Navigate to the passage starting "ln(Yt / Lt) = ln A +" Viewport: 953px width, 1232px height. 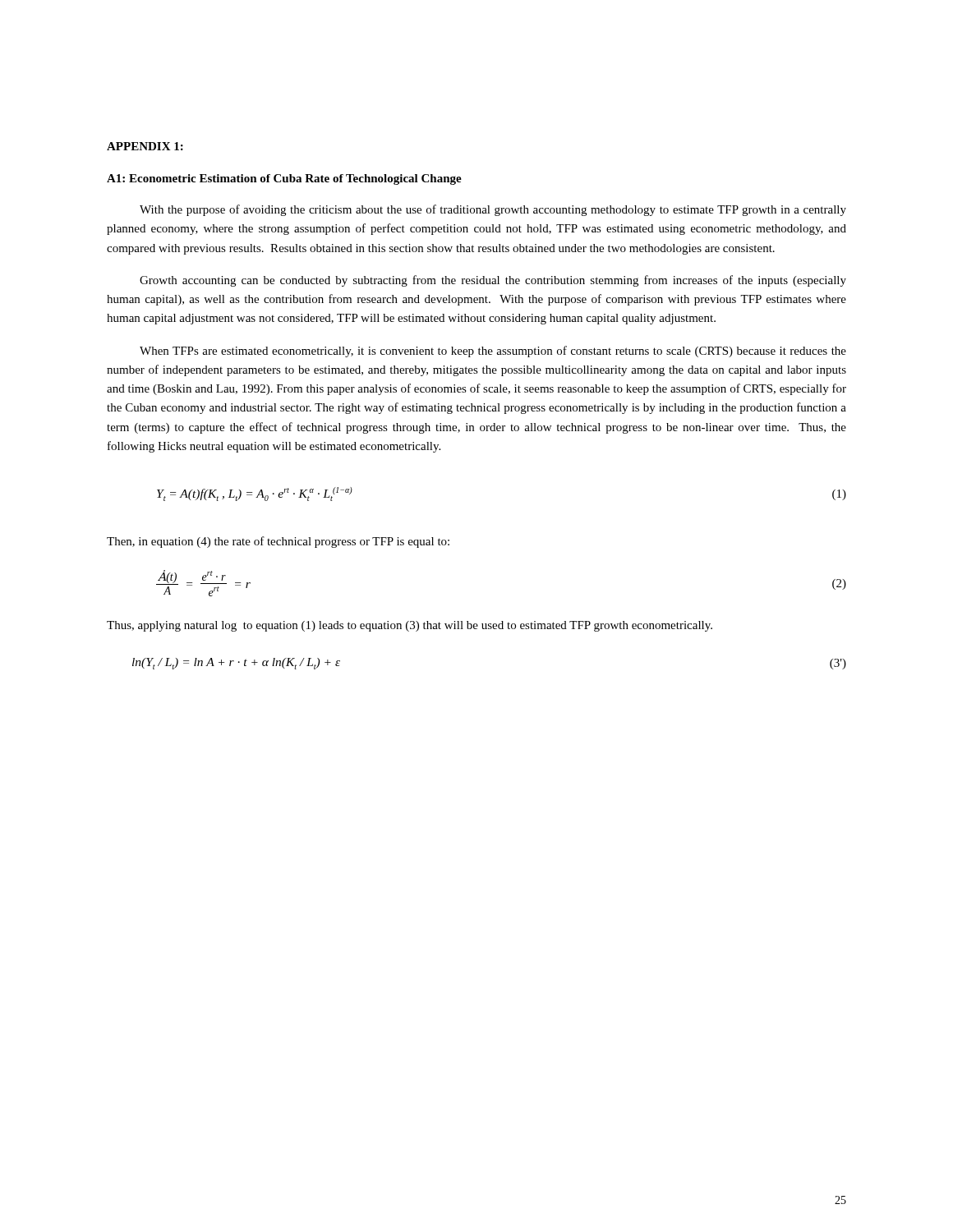(231, 662)
